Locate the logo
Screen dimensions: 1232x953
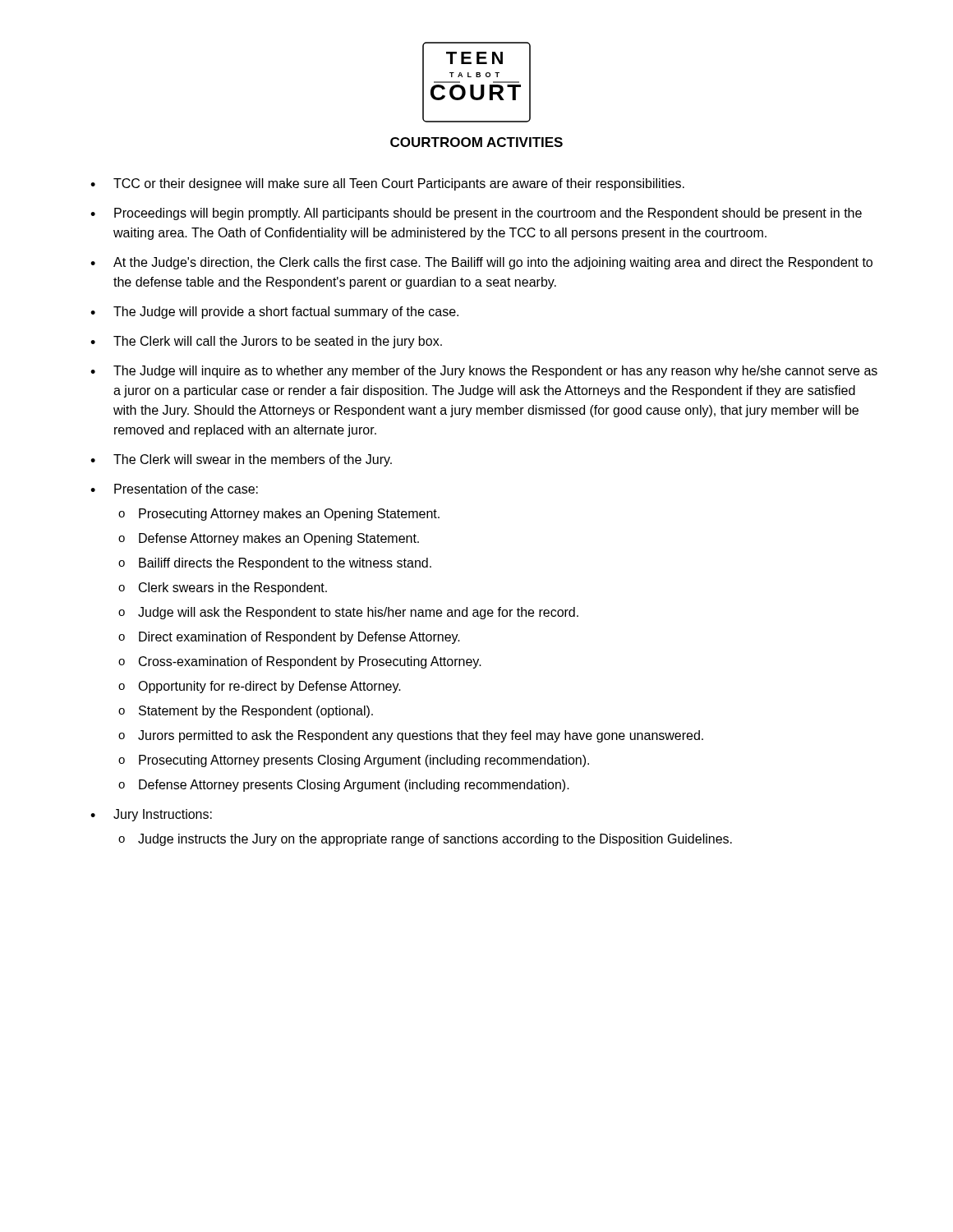(x=476, y=84)
